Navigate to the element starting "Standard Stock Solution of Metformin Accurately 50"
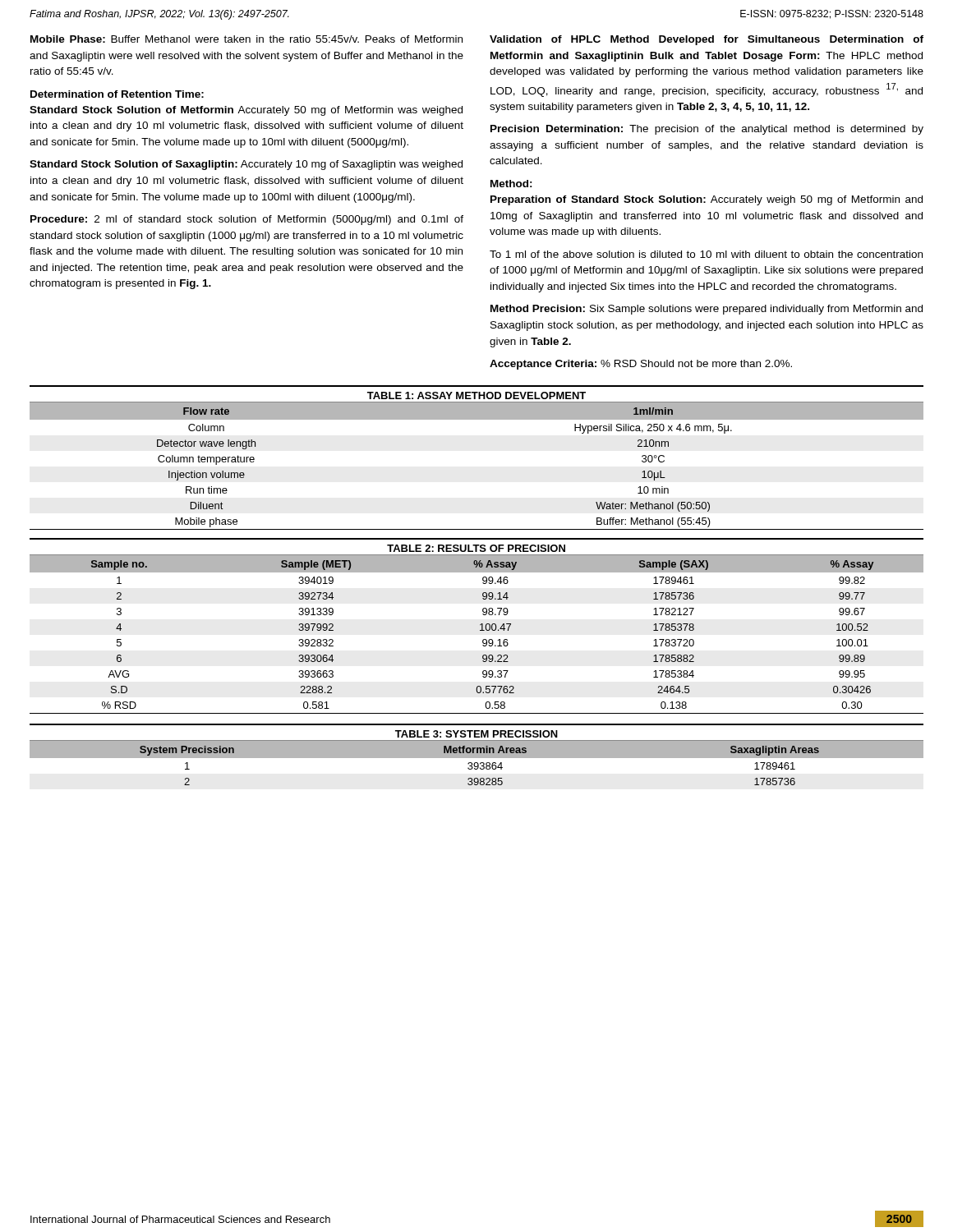Screen dimensions: 1232x953 coord(246,126)
